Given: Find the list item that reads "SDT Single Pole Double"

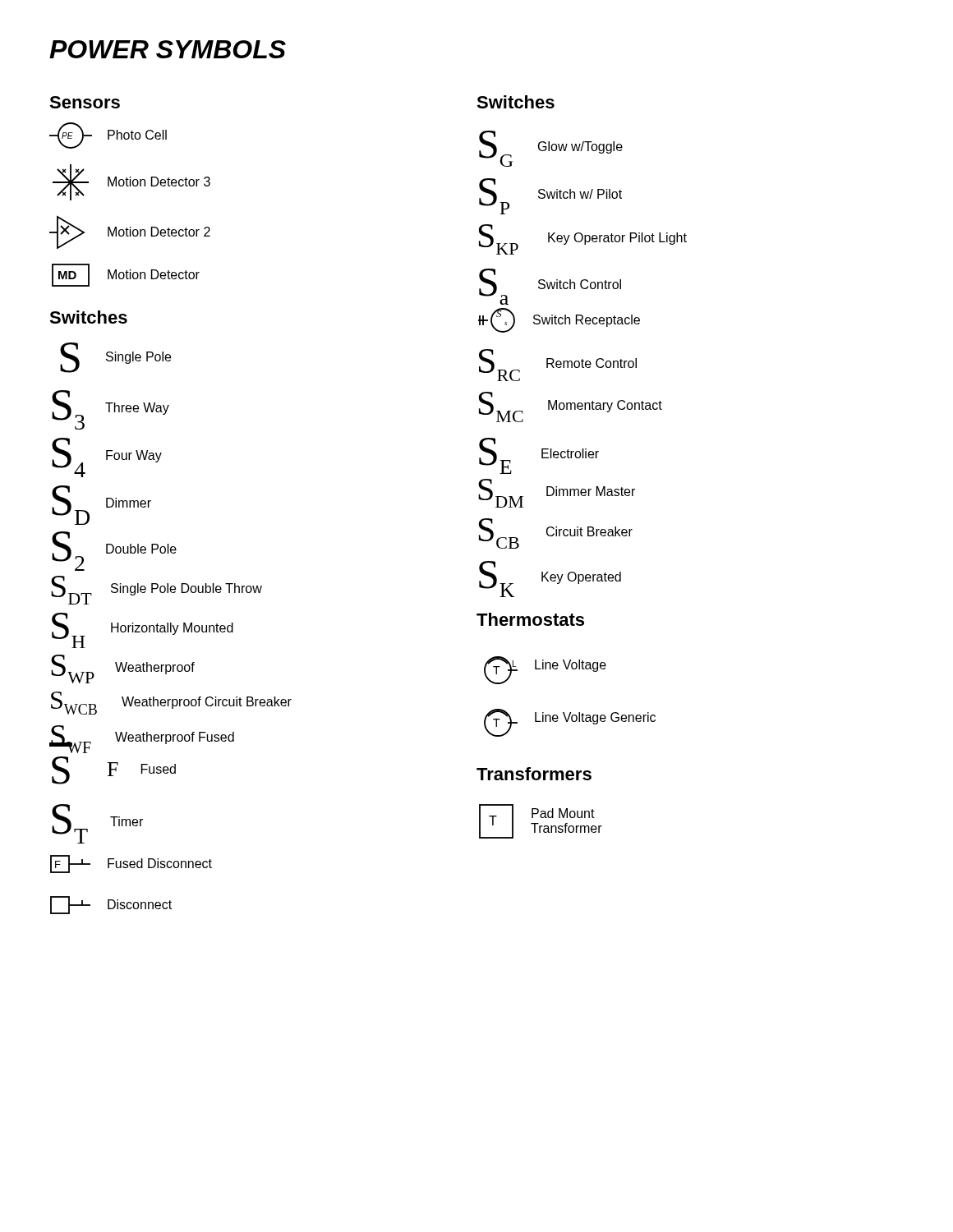Looking at the screenshot, I should pyautogui.click(x=156, y=589).
